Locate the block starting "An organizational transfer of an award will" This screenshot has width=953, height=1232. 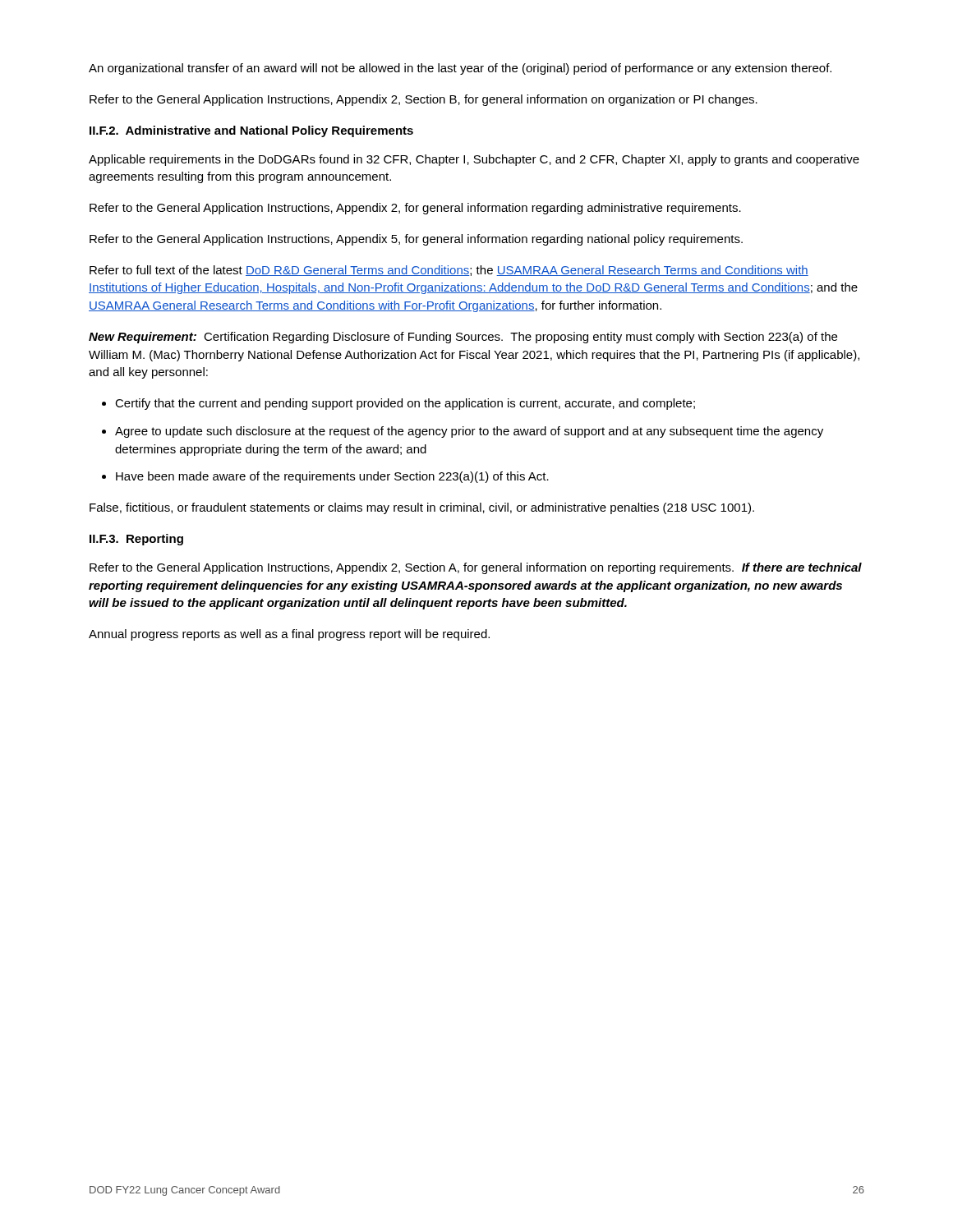476,68
